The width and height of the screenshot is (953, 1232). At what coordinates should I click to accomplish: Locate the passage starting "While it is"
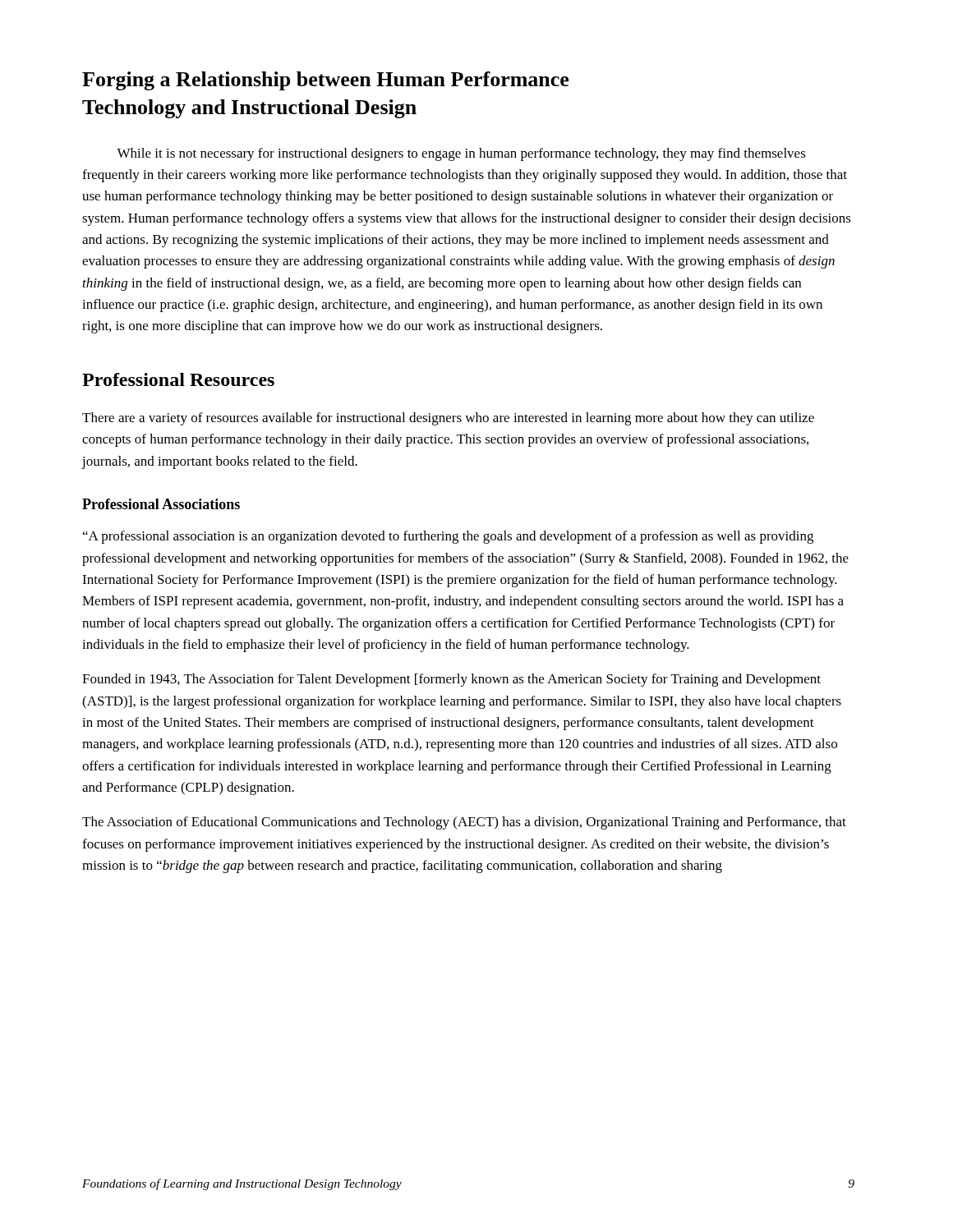[x=468, y=240]
